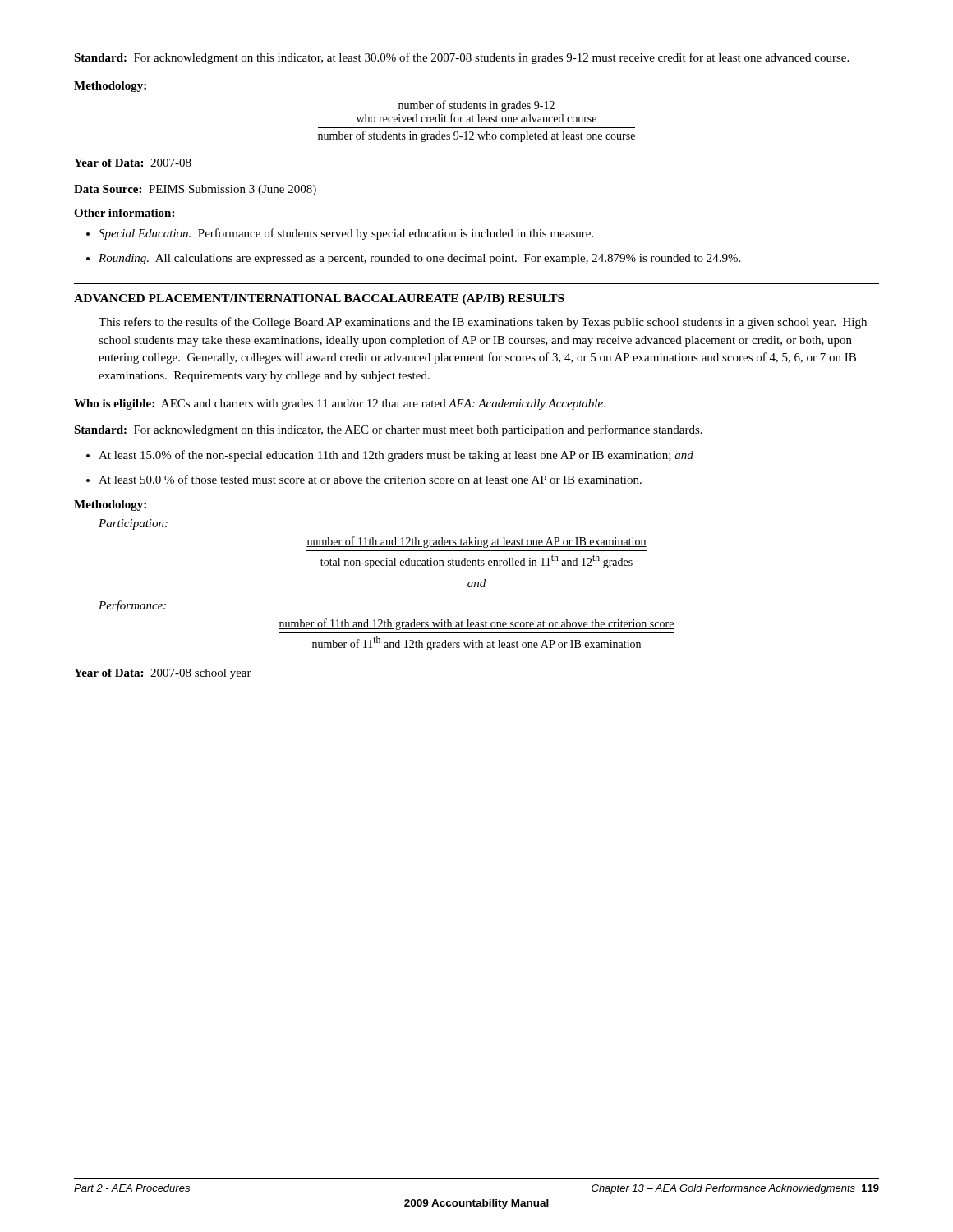The image size is (953, 1232).
Task: Select the list item that says "At least 50.0 % of"
Action: pyautogui.click(x=370, y=480)
